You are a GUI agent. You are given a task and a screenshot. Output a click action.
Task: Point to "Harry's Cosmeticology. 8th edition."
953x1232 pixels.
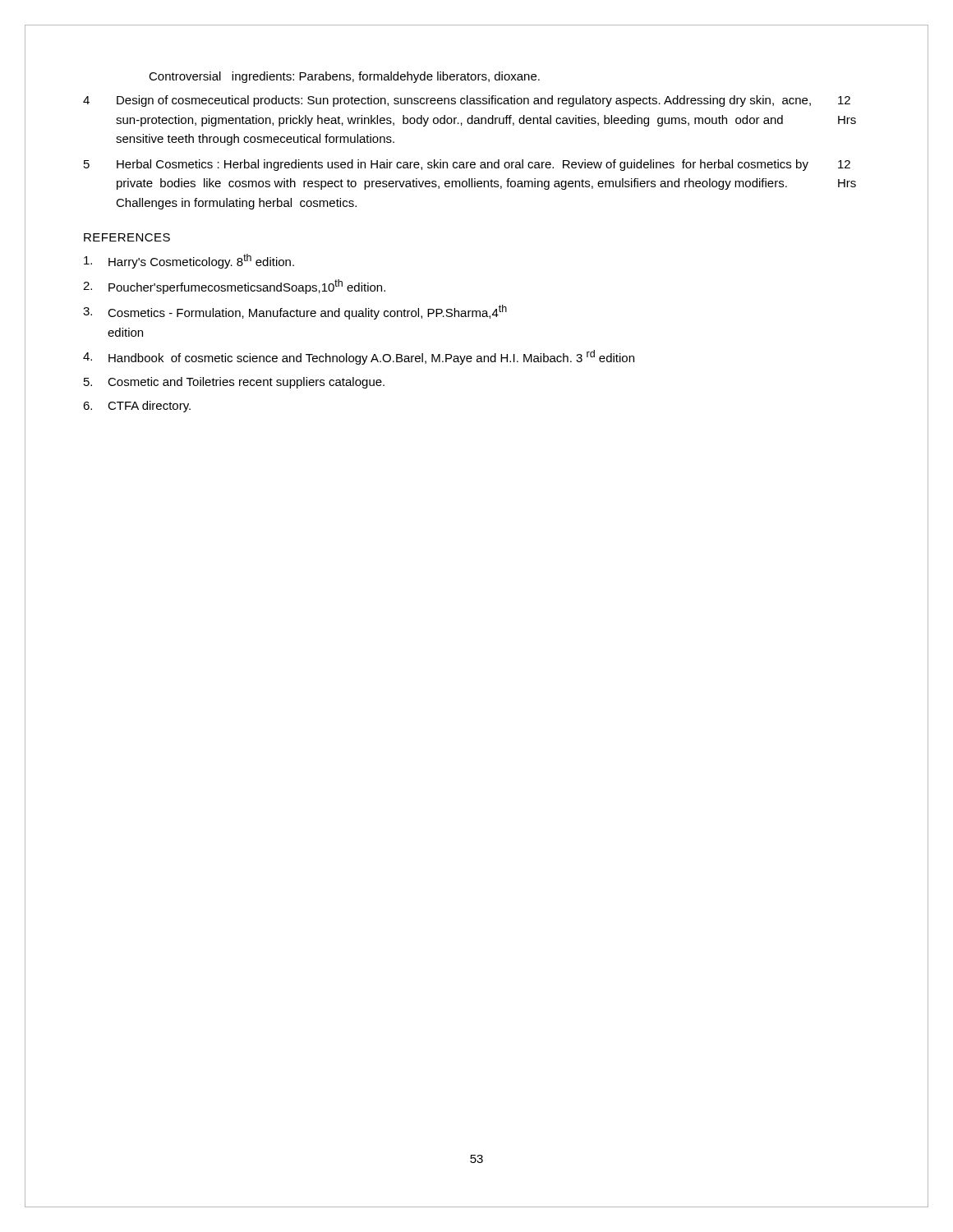click(189, 261)
